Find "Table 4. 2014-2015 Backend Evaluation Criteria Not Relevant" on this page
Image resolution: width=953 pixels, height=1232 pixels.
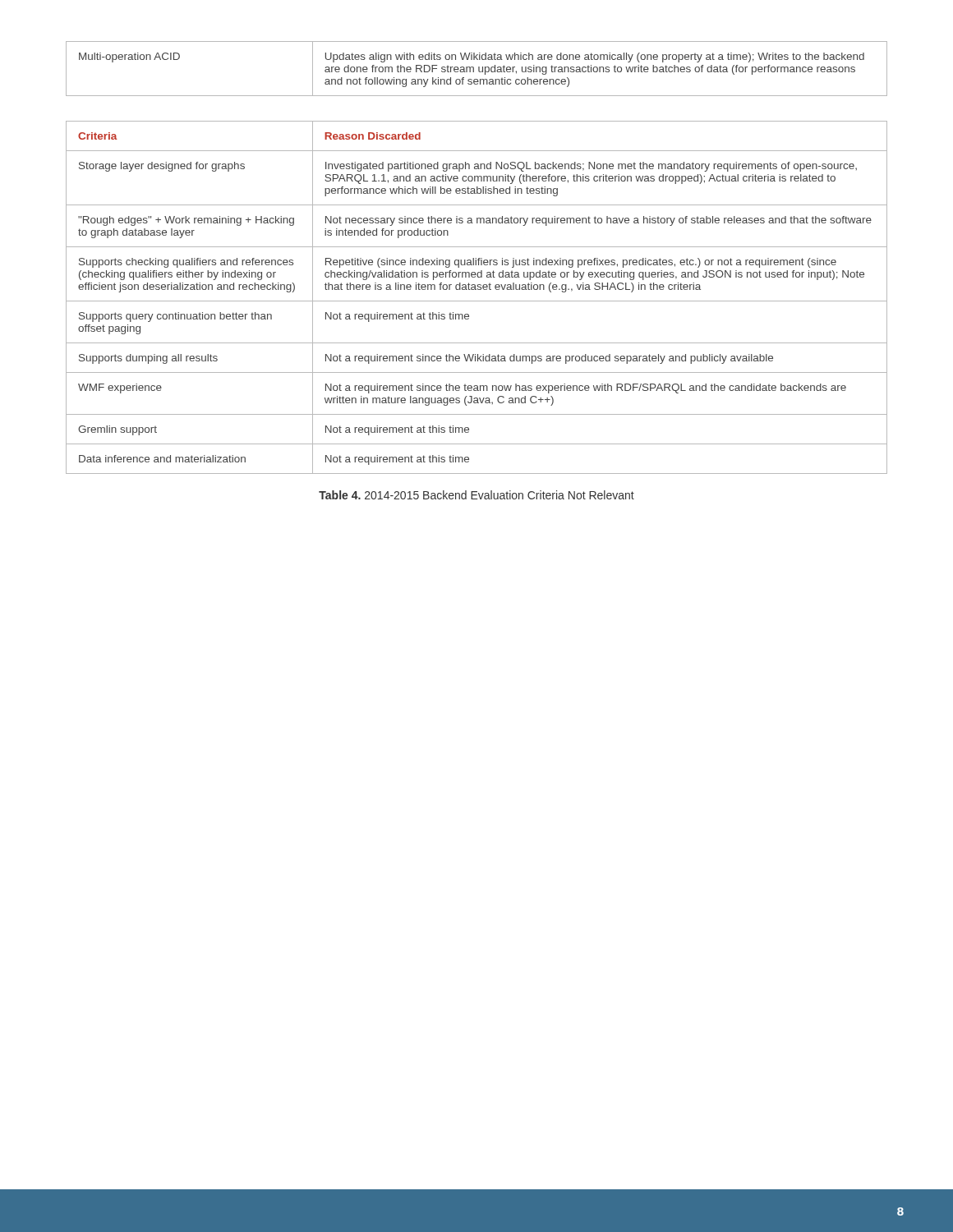coord(476,495)
